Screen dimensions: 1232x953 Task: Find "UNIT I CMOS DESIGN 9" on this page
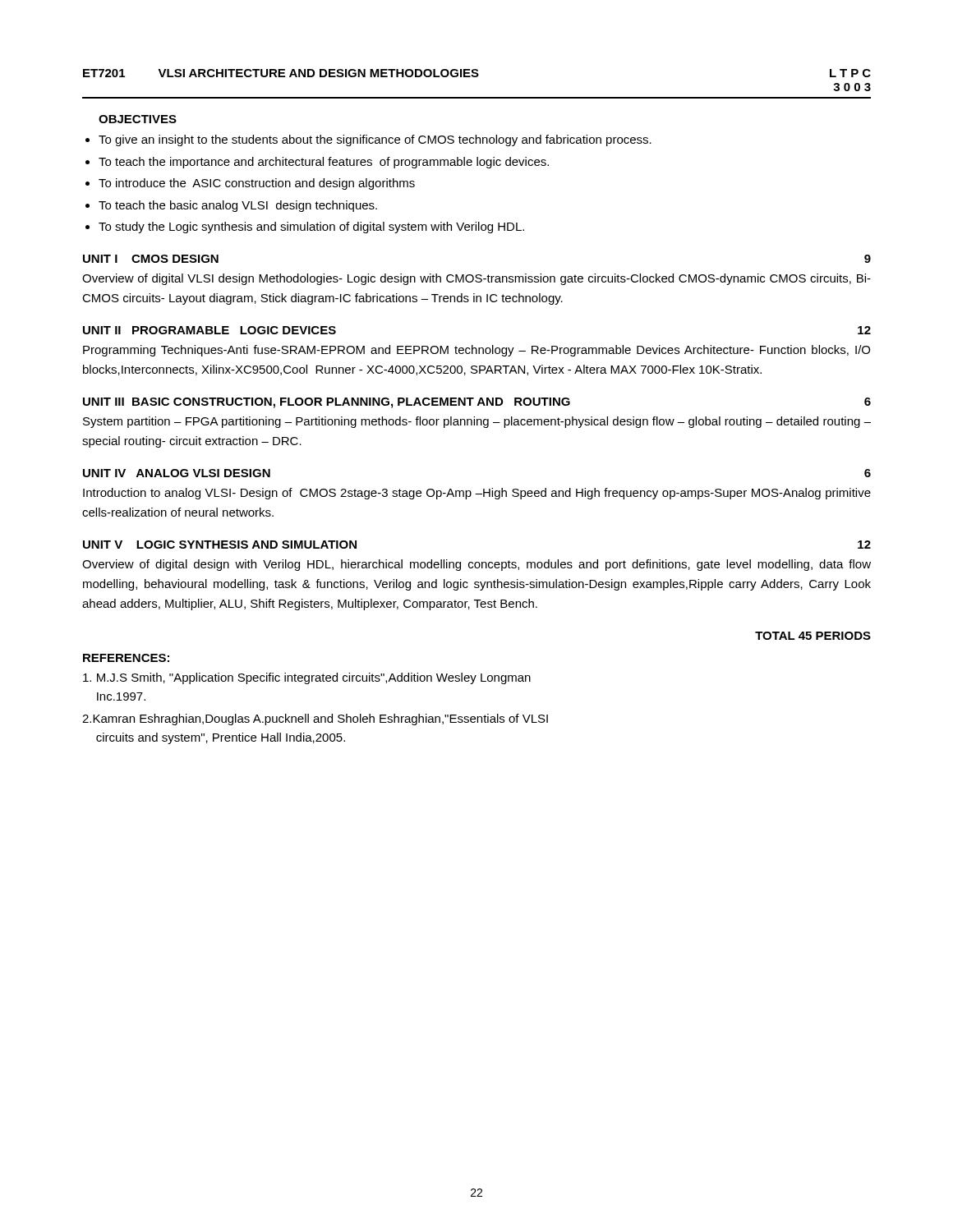101,258
